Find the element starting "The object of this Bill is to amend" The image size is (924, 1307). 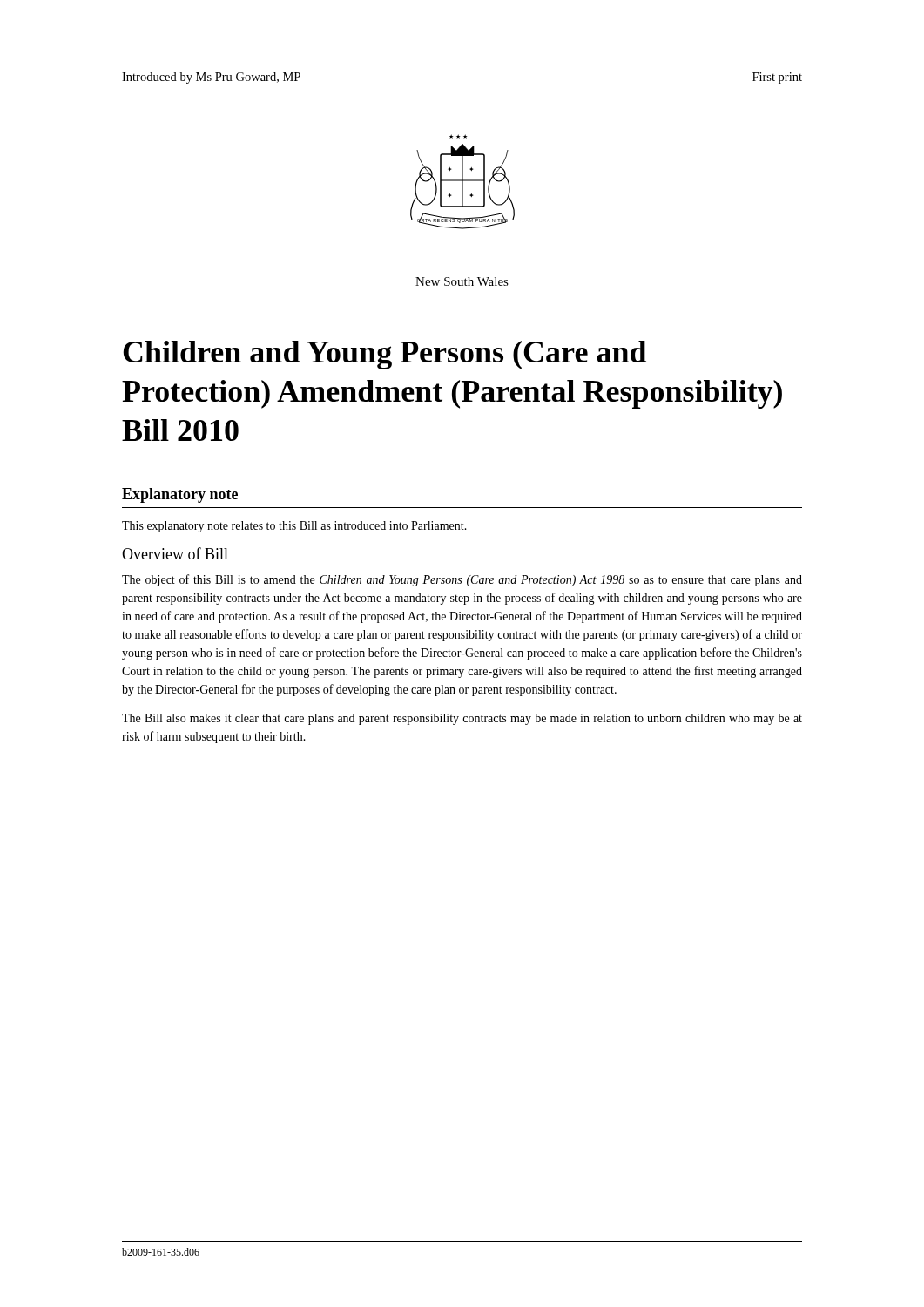coord(462,635)
